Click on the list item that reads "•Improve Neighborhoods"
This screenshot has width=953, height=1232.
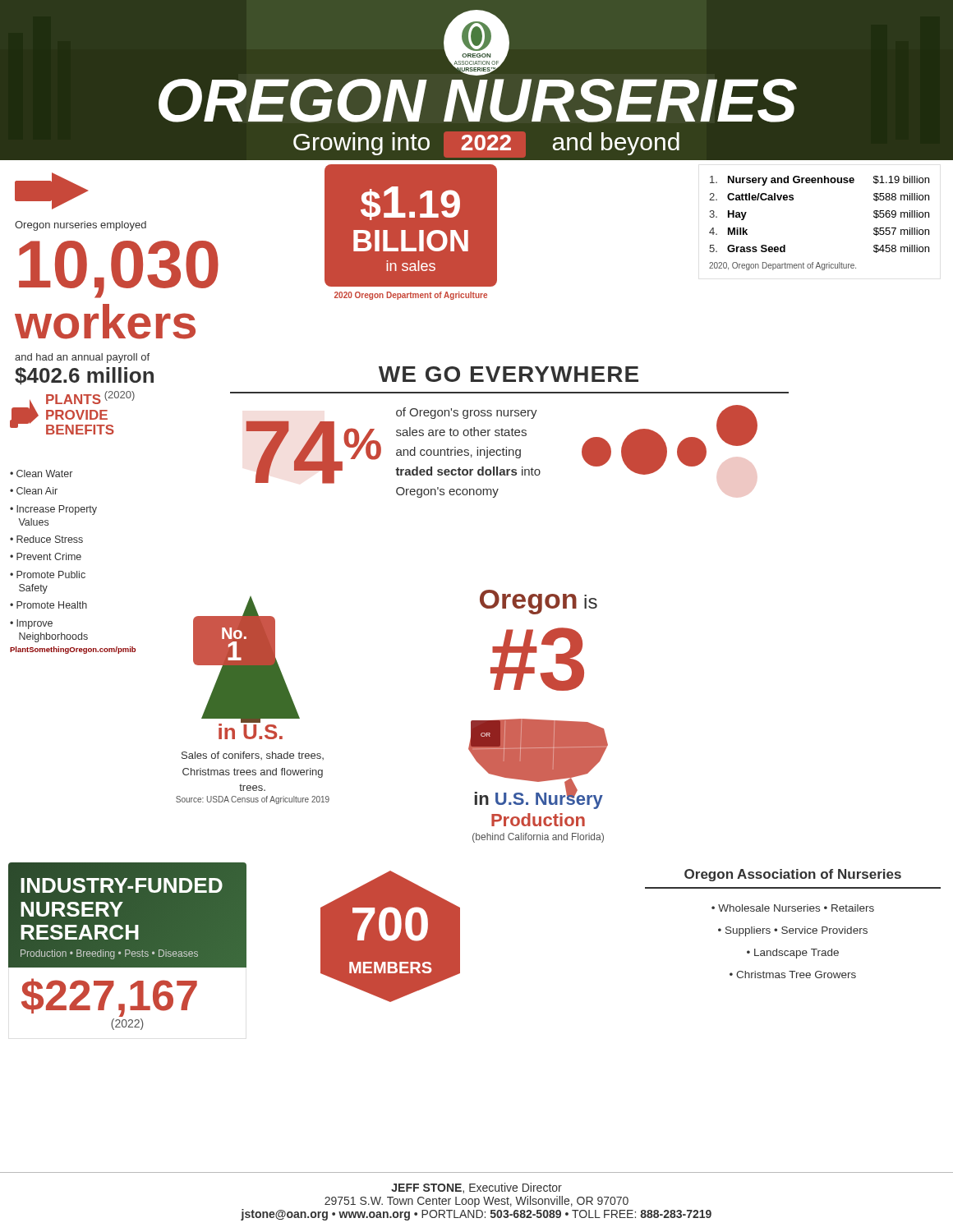[x=49, y=630]
